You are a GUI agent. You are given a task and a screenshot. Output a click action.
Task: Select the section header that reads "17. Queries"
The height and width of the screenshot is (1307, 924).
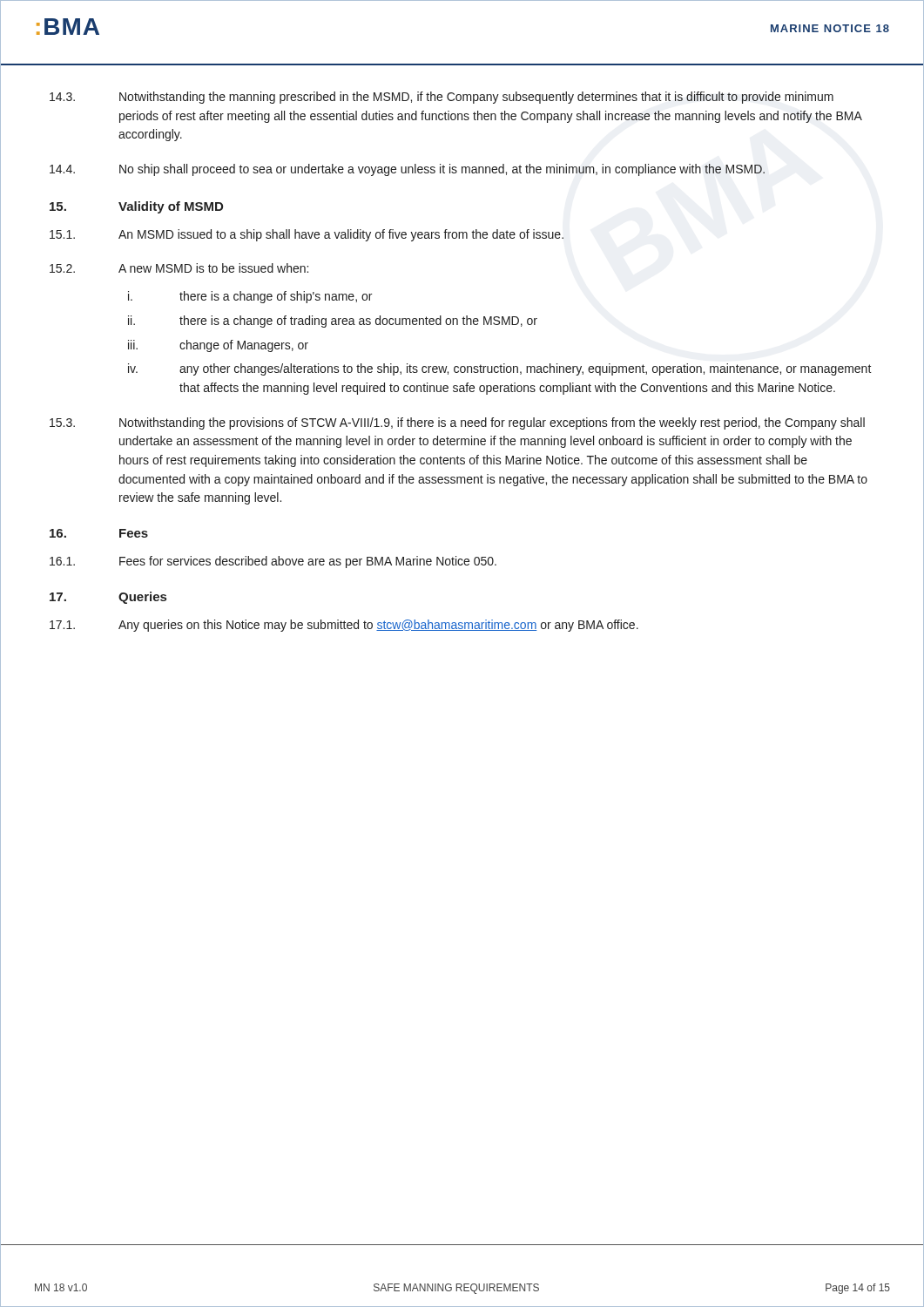click(108, 596)
